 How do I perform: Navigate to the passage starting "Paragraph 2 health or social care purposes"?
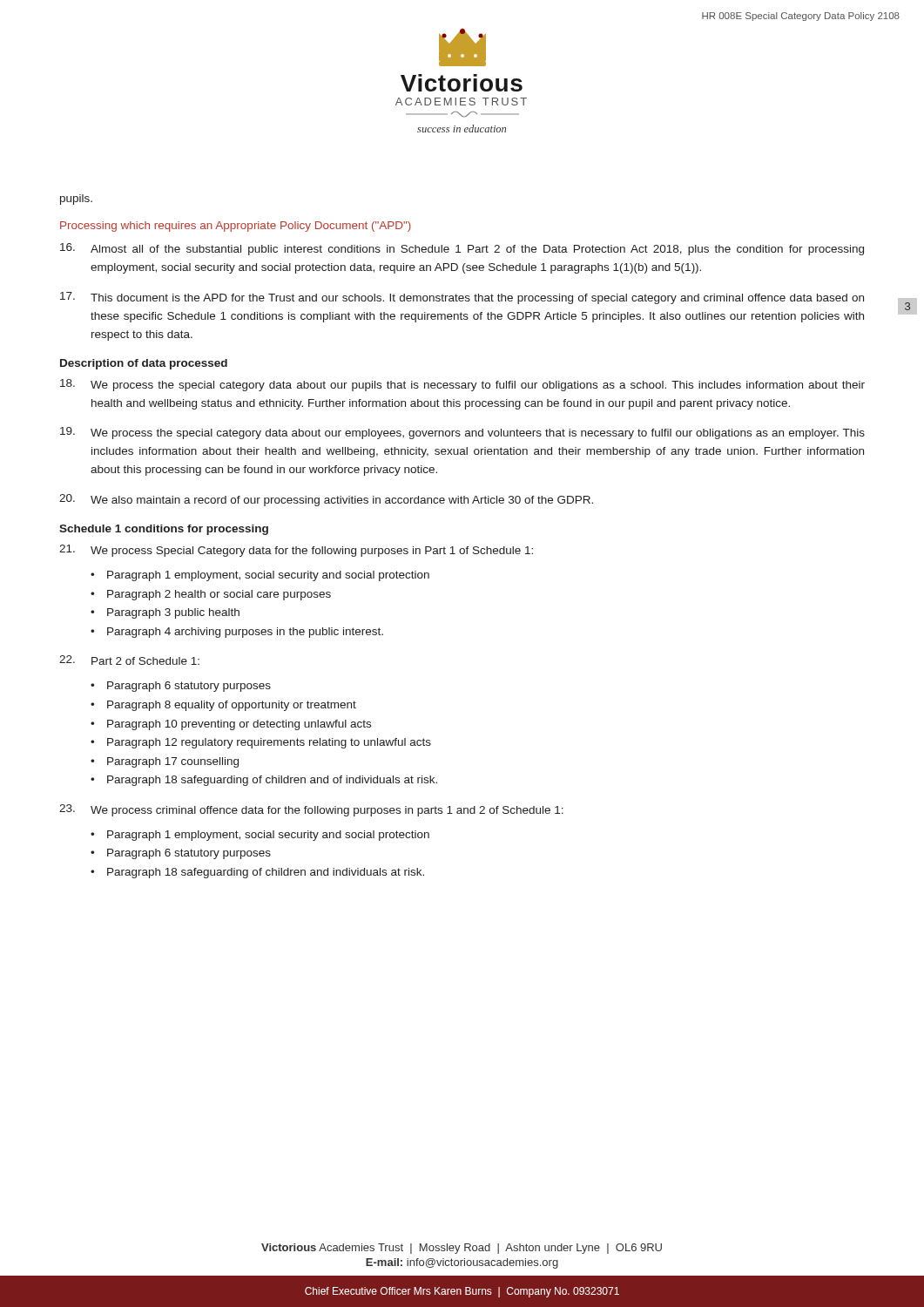click(x=219, y=594)
